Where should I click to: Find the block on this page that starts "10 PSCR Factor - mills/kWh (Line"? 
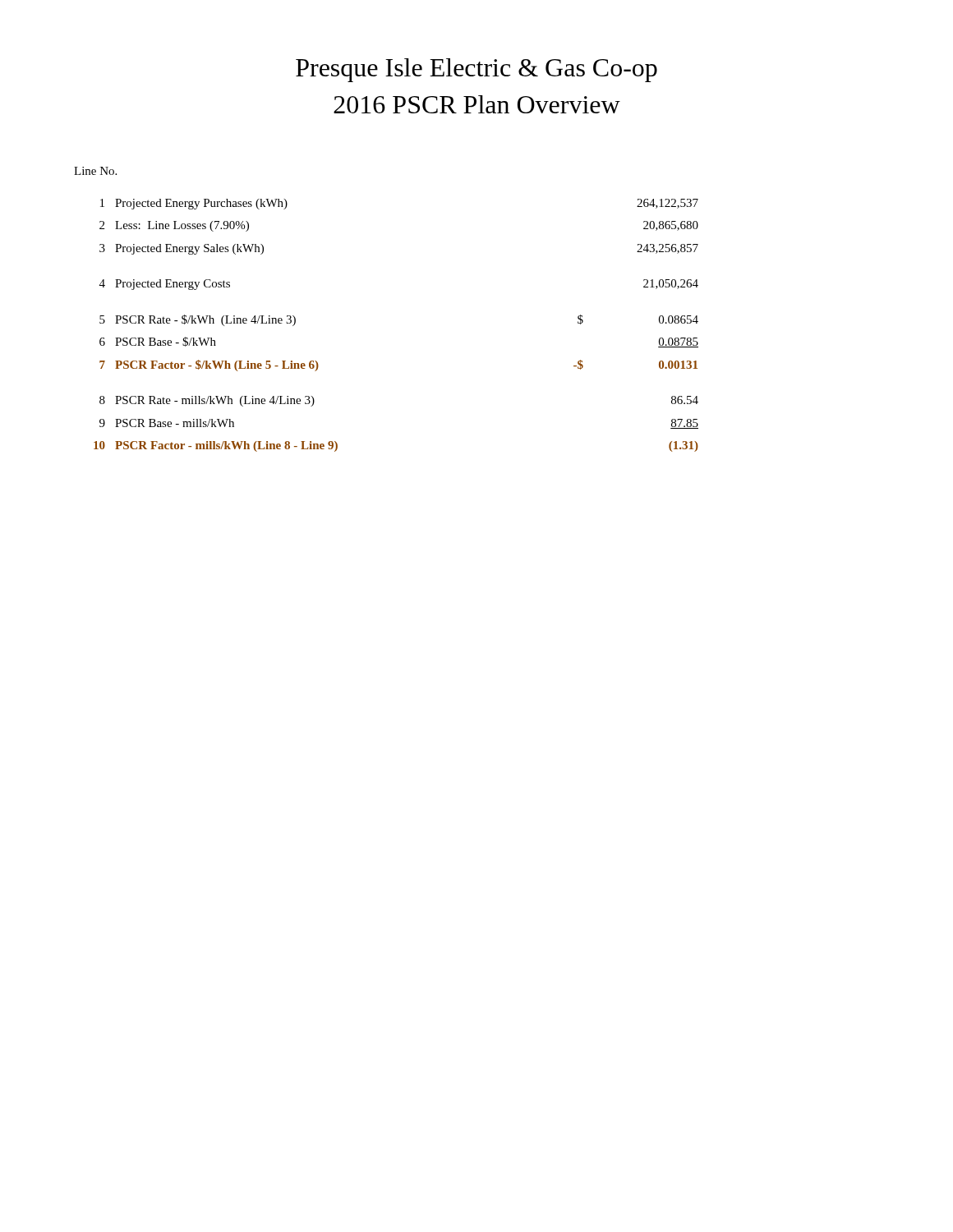pos(214,446)
